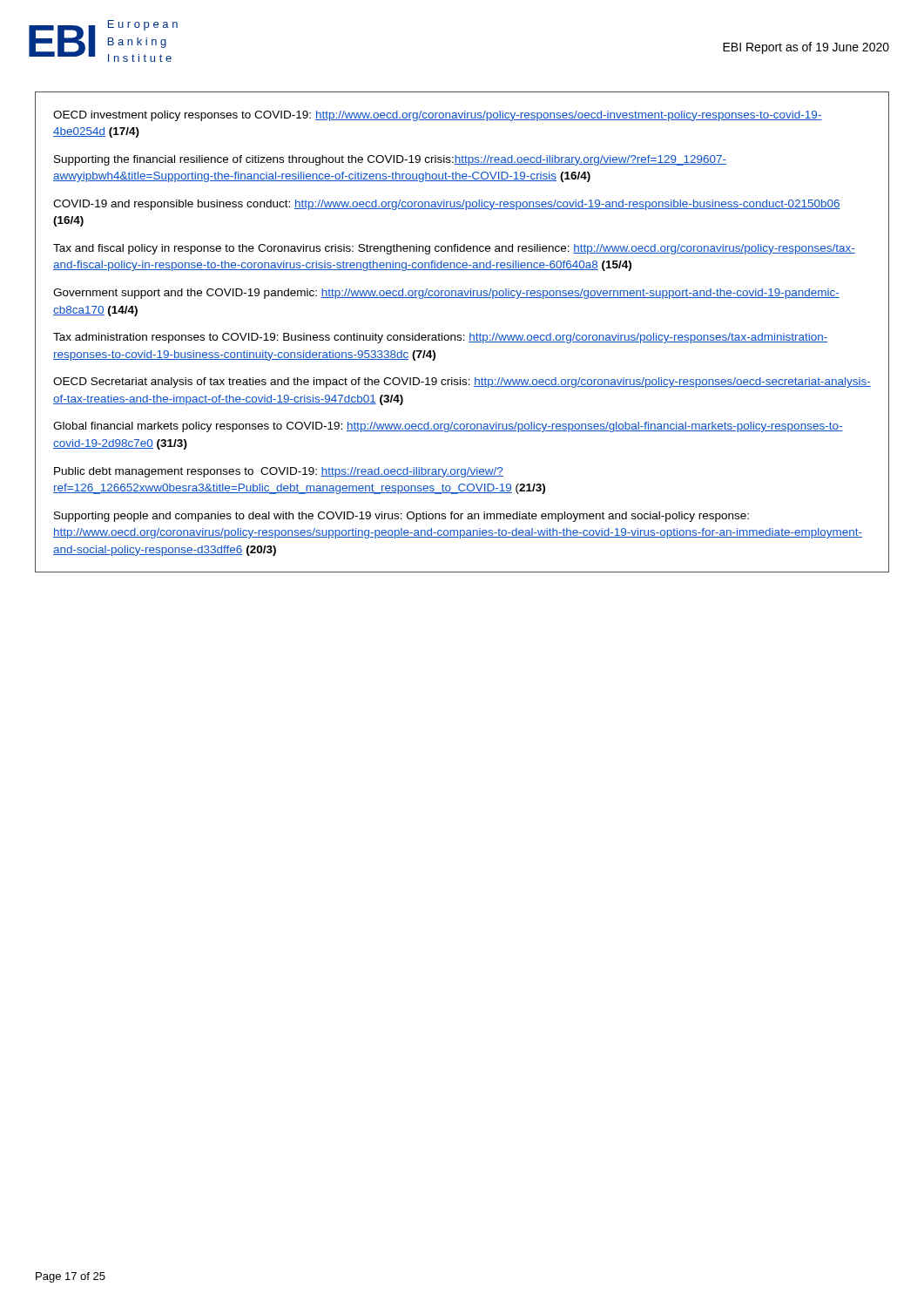Click on the list item with the text "Supporting people and companies to deal with the"
The width and height of the screenshot is (924, 1307).
click(458, 532)
